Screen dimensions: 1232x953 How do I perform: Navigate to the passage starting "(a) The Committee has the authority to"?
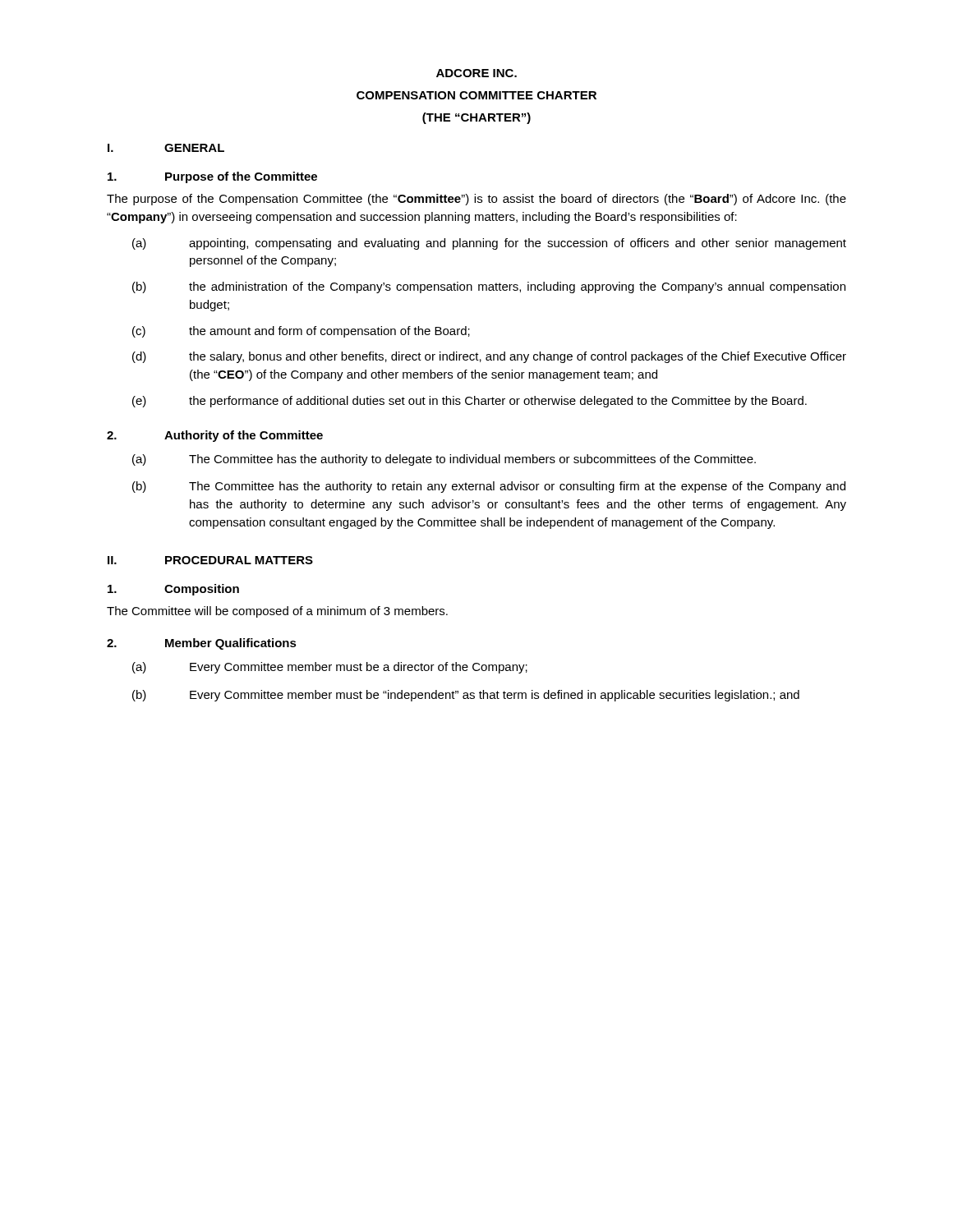point(476,459)
